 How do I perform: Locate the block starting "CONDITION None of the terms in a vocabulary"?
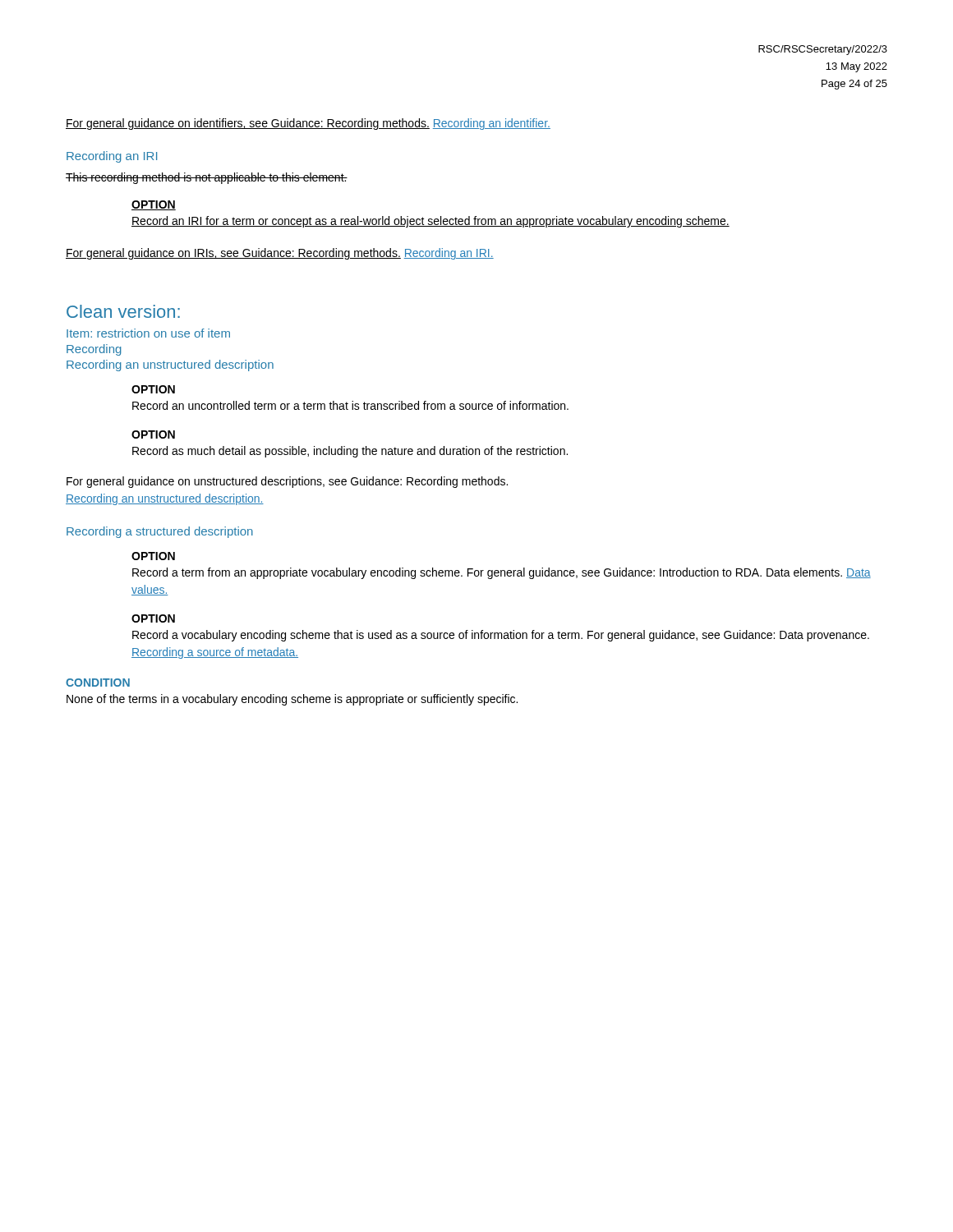click(x=476, y=692)
